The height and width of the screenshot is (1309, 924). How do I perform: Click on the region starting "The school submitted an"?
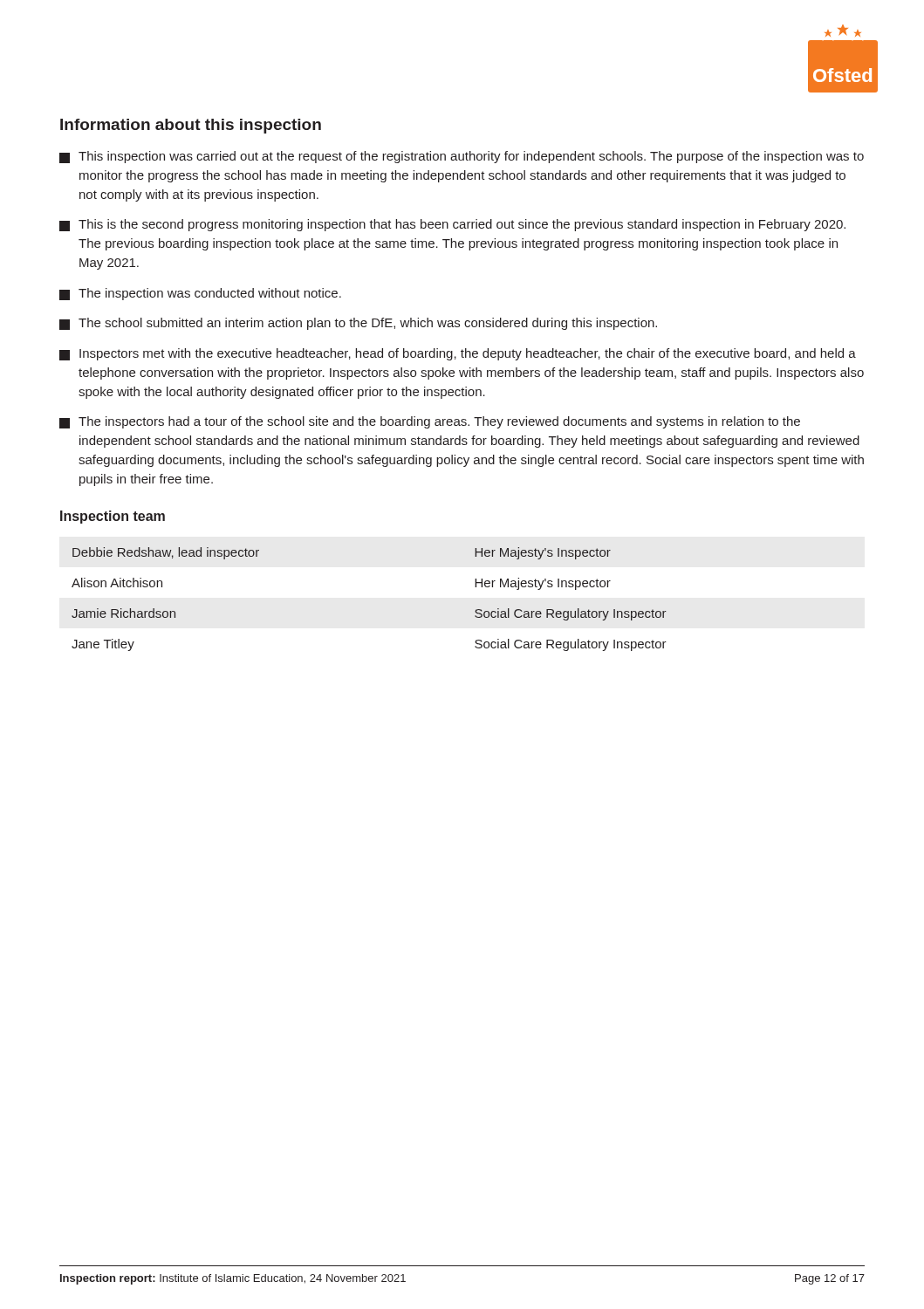(462, 323)
